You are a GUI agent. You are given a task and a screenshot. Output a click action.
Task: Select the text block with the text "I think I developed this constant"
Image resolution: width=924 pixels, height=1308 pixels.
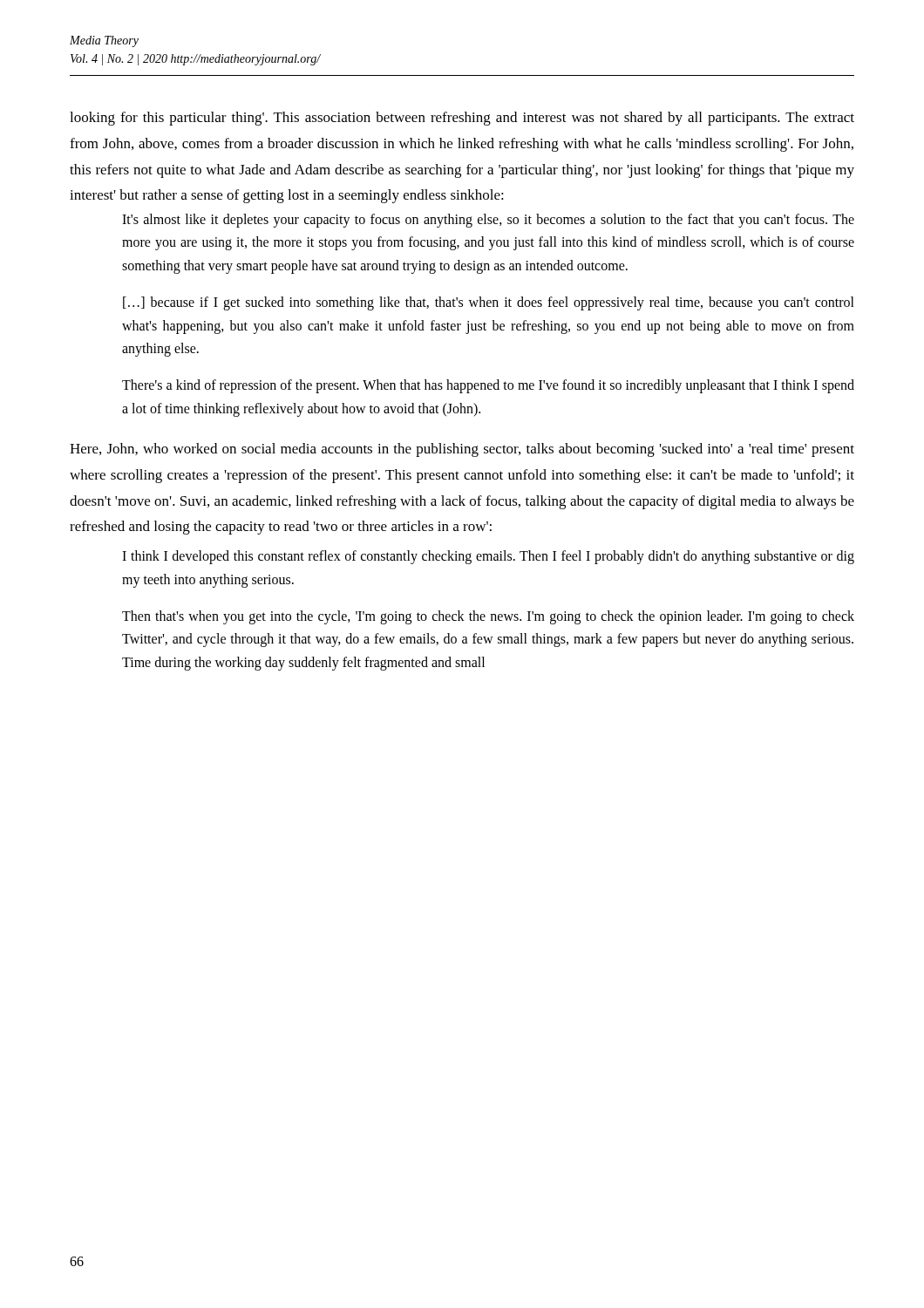click(x=488, y=610)
